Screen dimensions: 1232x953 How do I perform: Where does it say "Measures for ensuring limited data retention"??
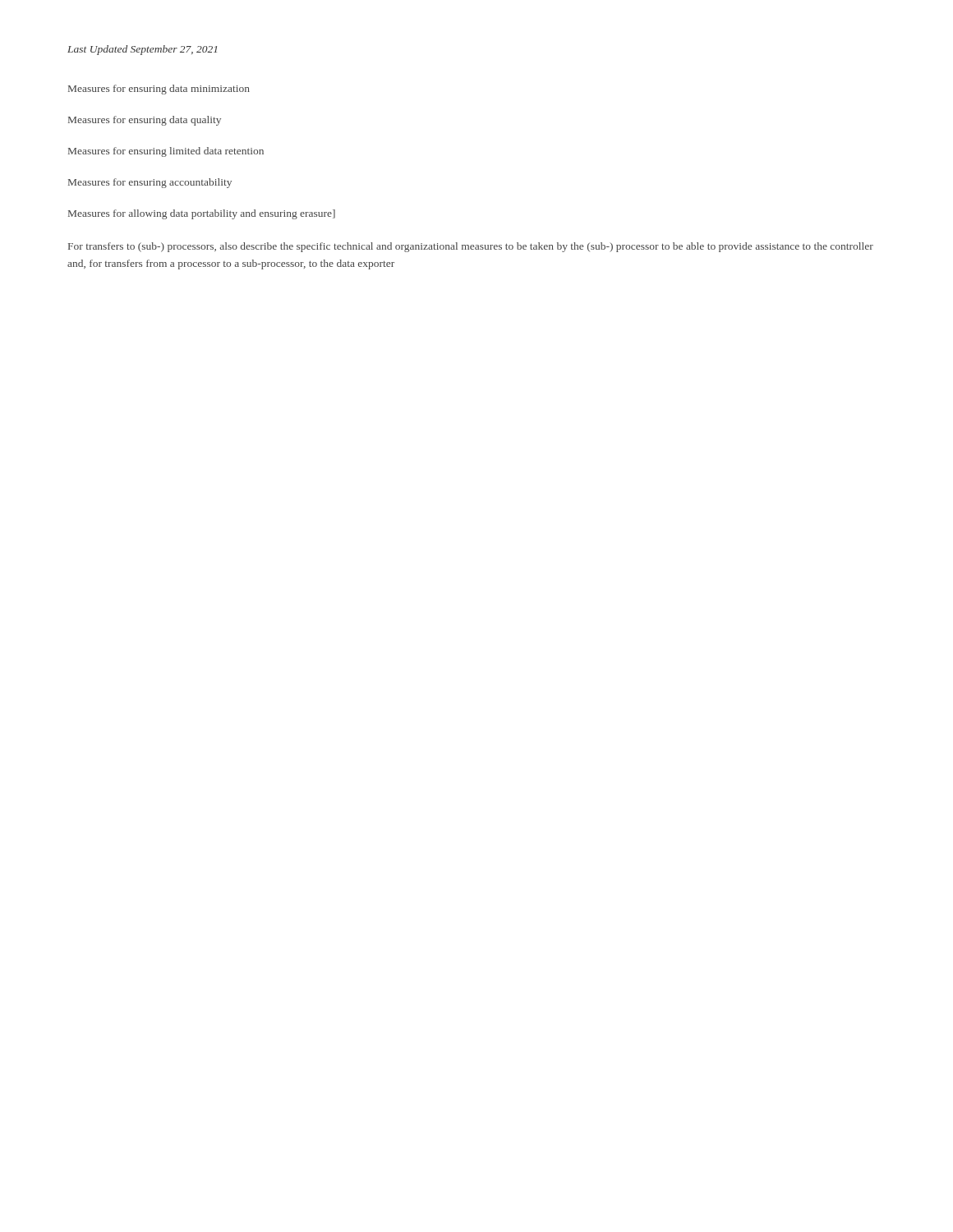click(166, 151)
